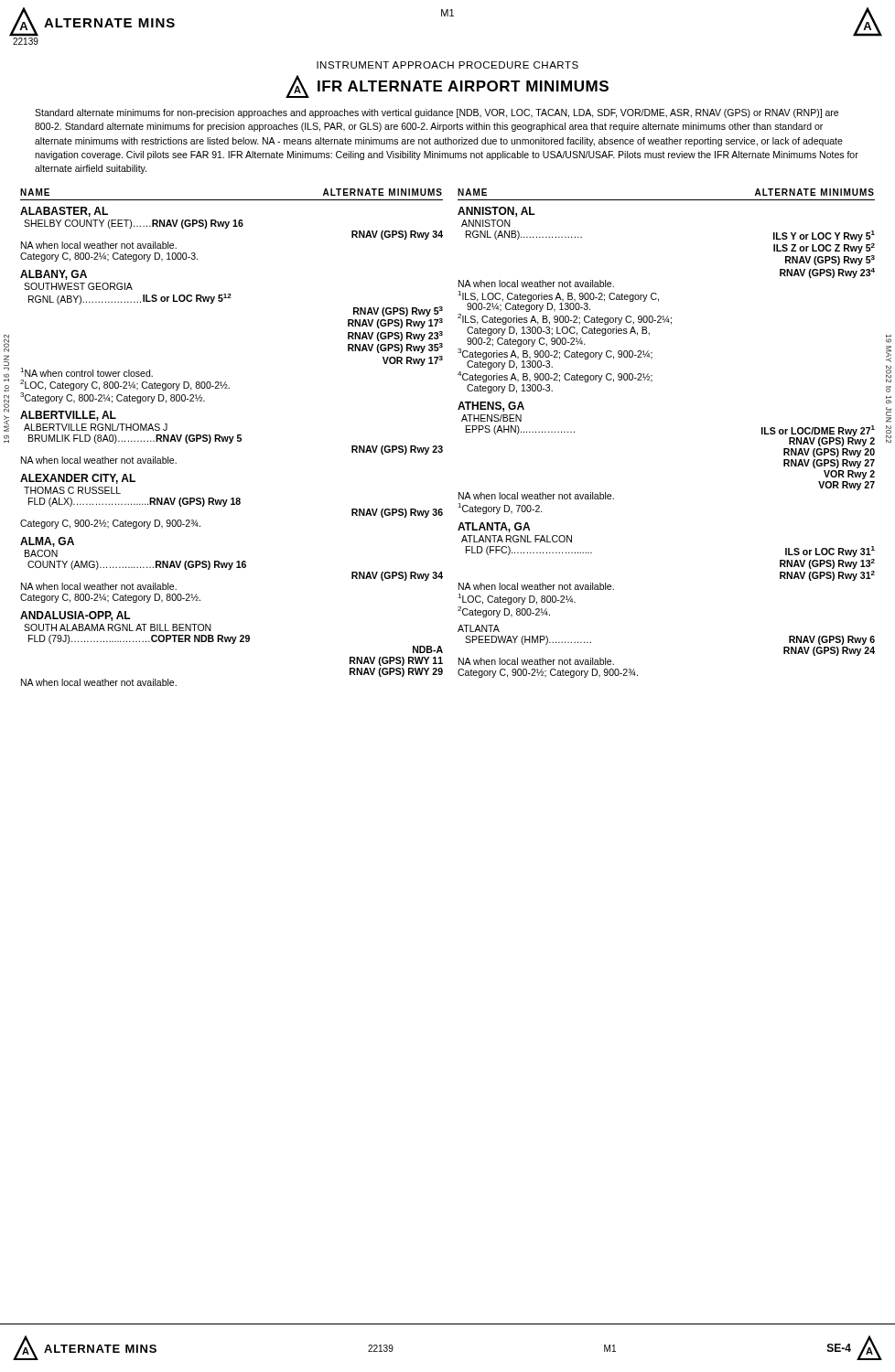Point to the block beginning "ATHENS, GA ATHENS/BEN EPPS (AHN)...……………ILS"
895x1372 pixels.
(491, 407)
